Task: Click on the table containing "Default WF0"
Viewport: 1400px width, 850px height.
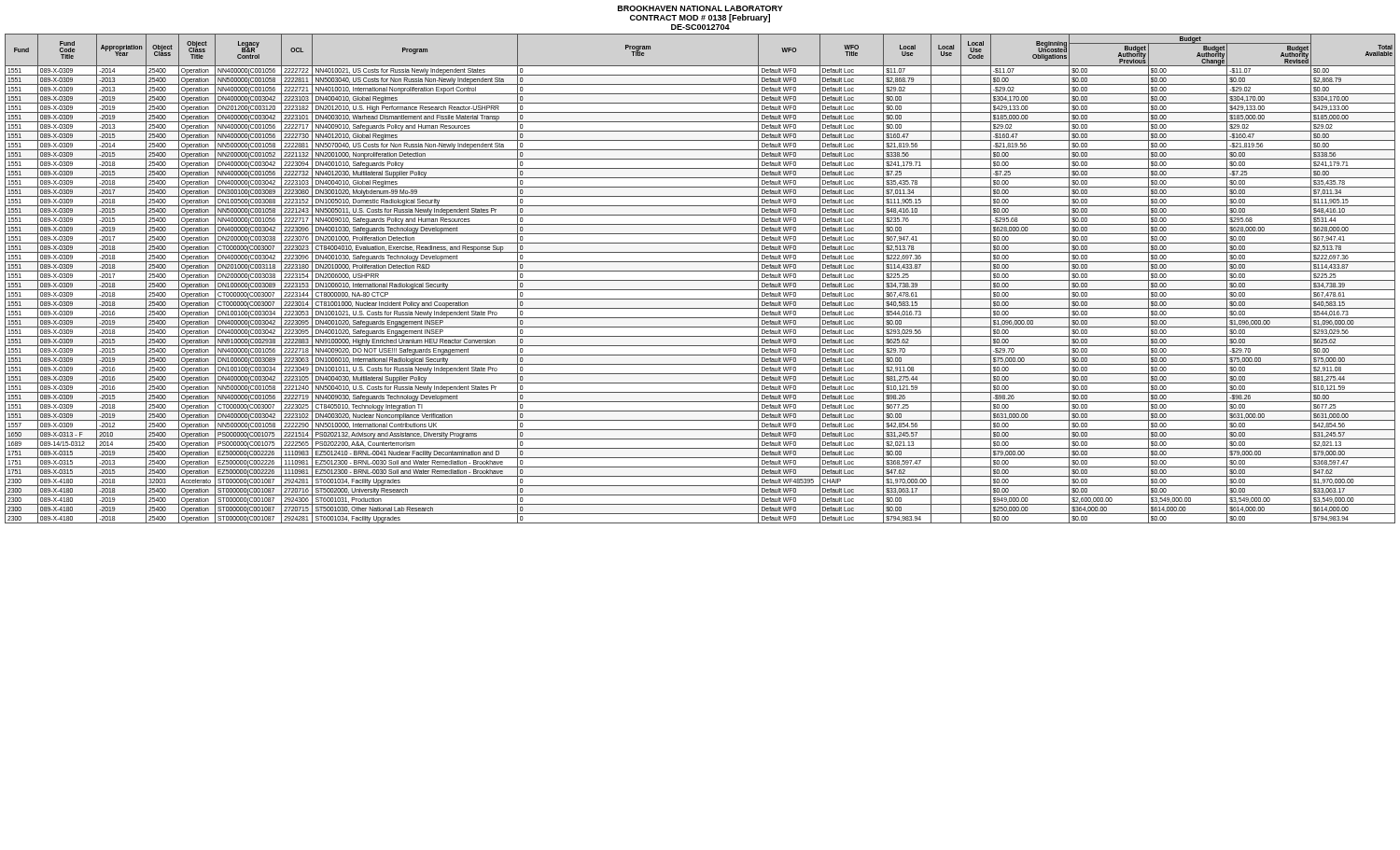Action: click(700, 279)
